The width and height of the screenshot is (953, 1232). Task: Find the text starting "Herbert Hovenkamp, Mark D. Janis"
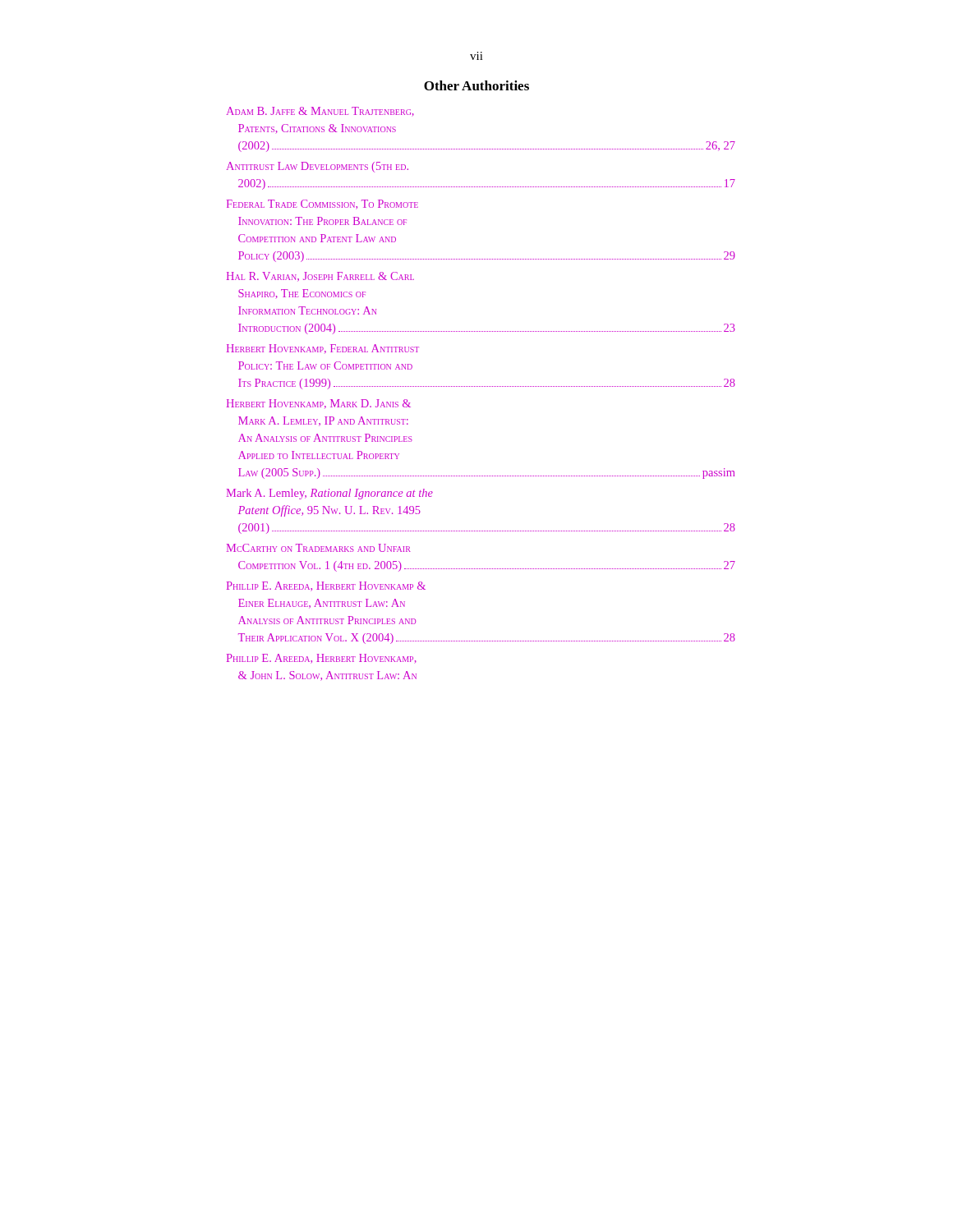318,404
